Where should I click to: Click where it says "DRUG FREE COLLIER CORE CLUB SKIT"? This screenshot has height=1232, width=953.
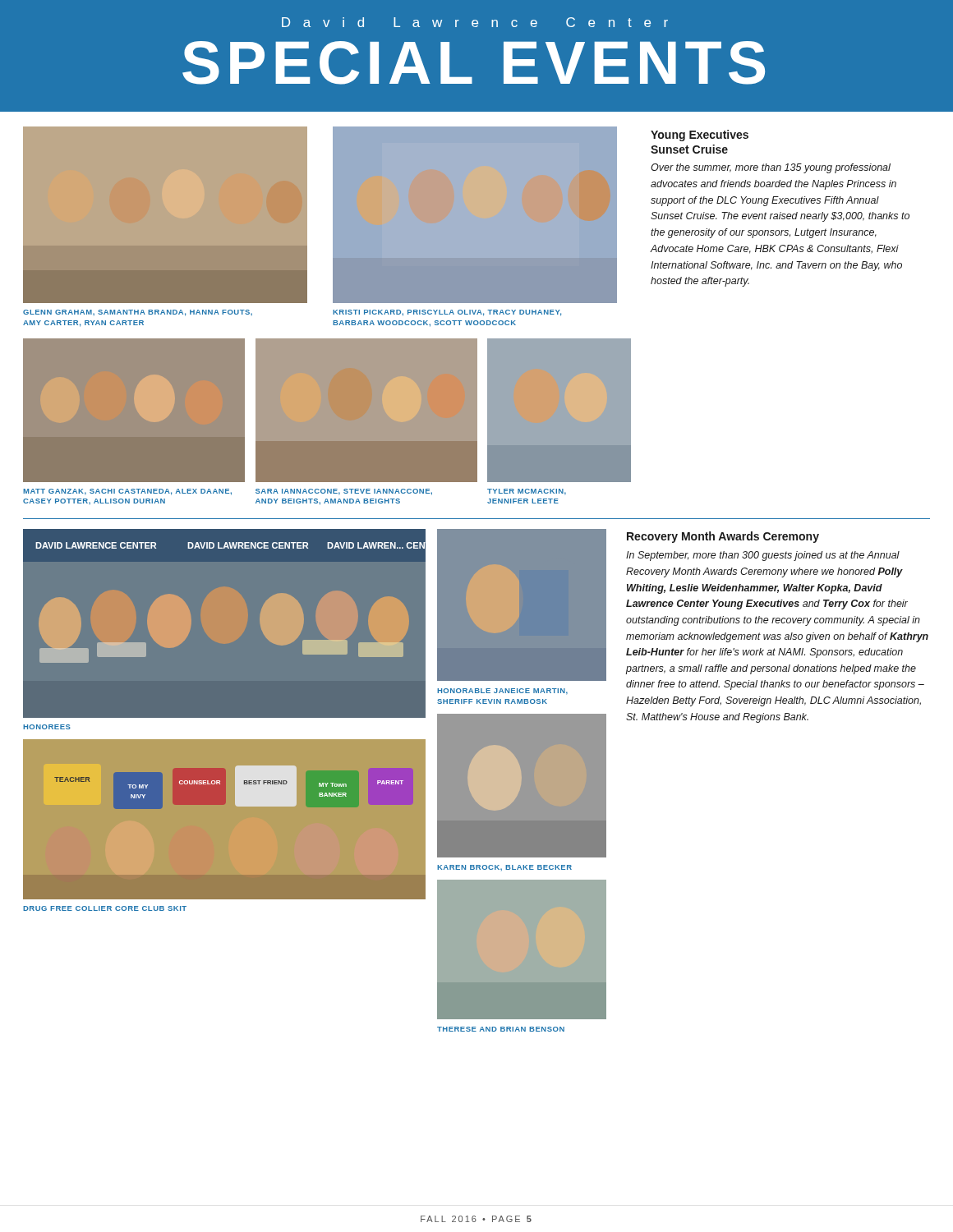105,908
